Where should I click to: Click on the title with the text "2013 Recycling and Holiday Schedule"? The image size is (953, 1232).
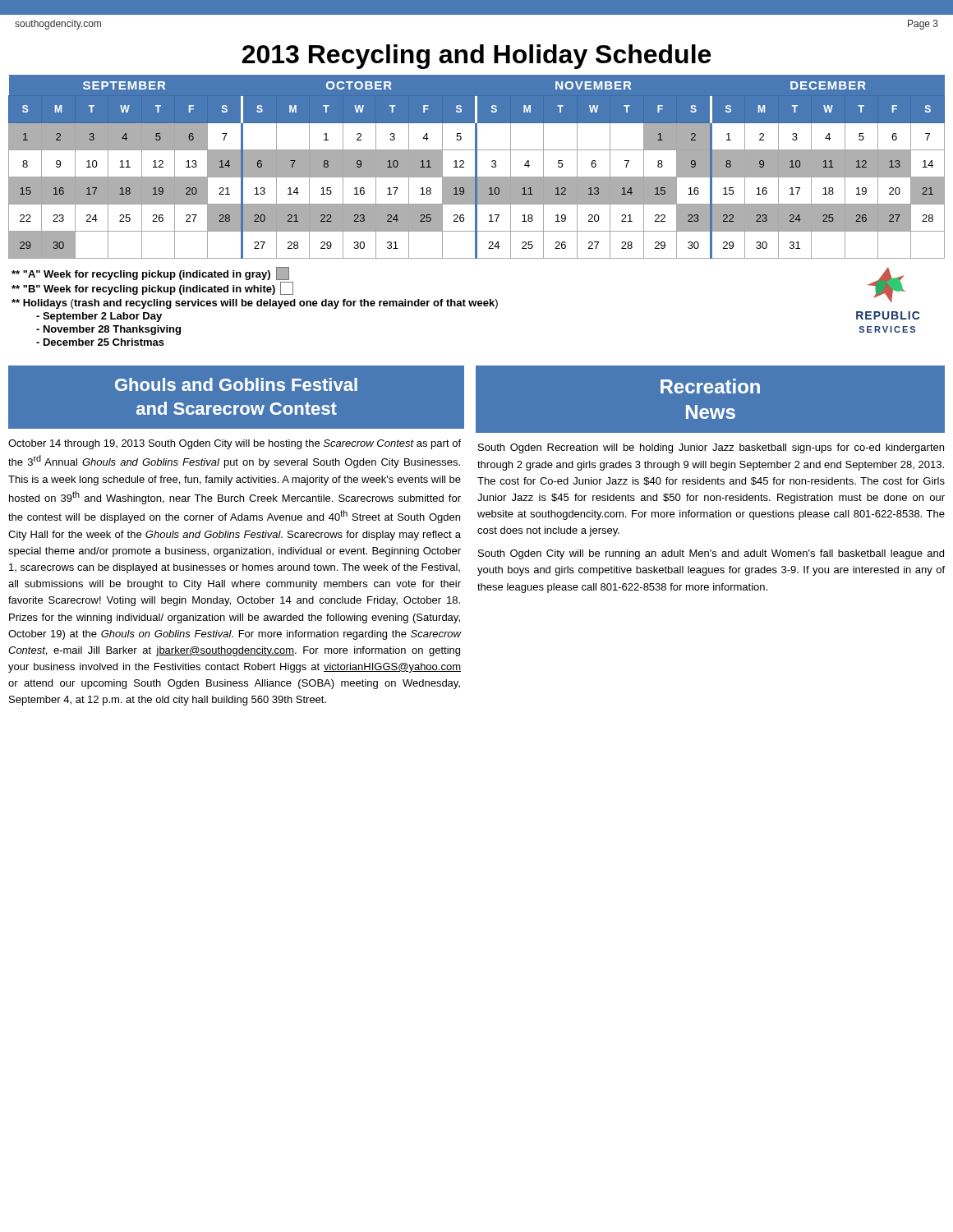(x=476, y=54)
